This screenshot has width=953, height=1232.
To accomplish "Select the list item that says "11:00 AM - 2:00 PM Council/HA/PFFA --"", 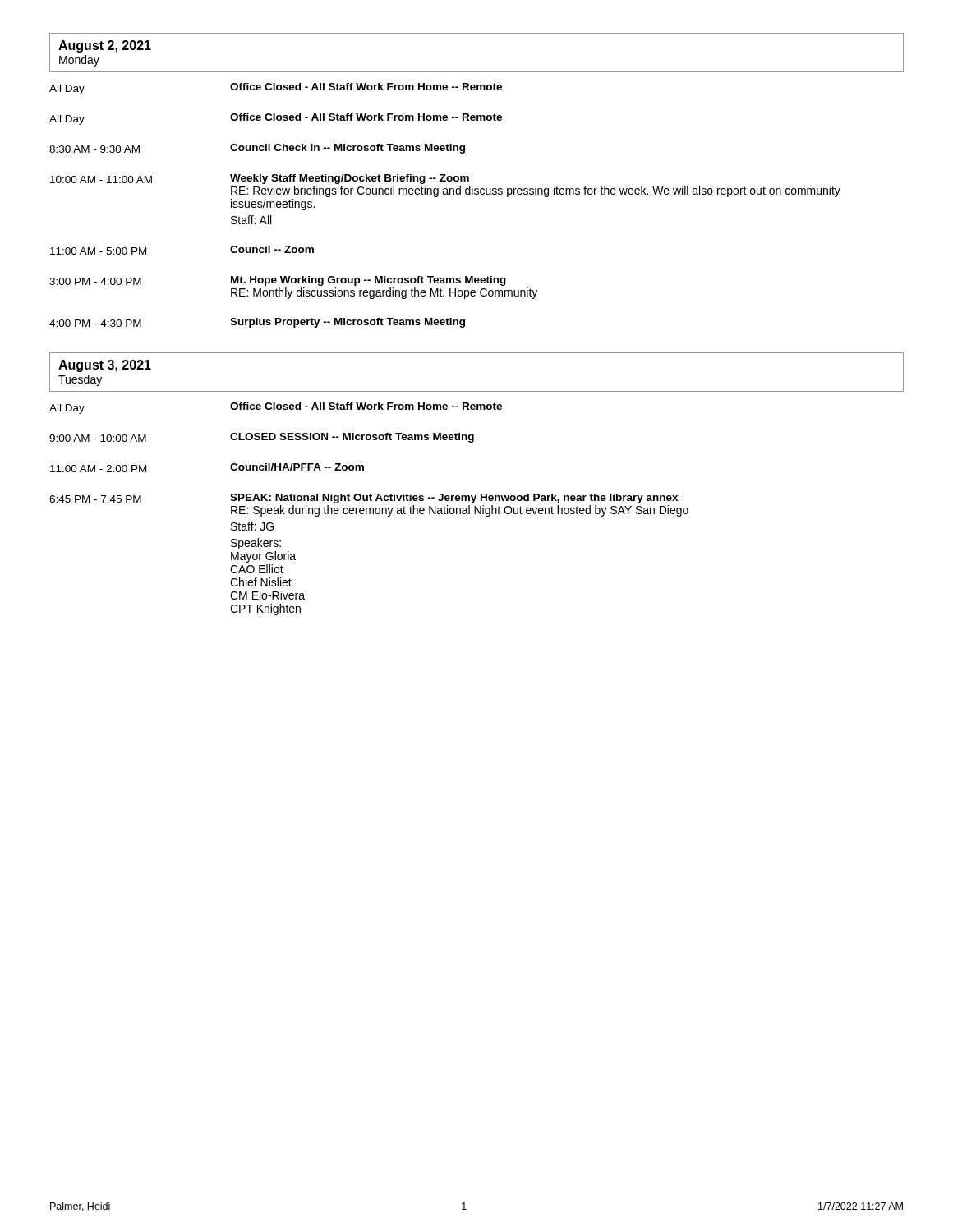I will (91, 469).
